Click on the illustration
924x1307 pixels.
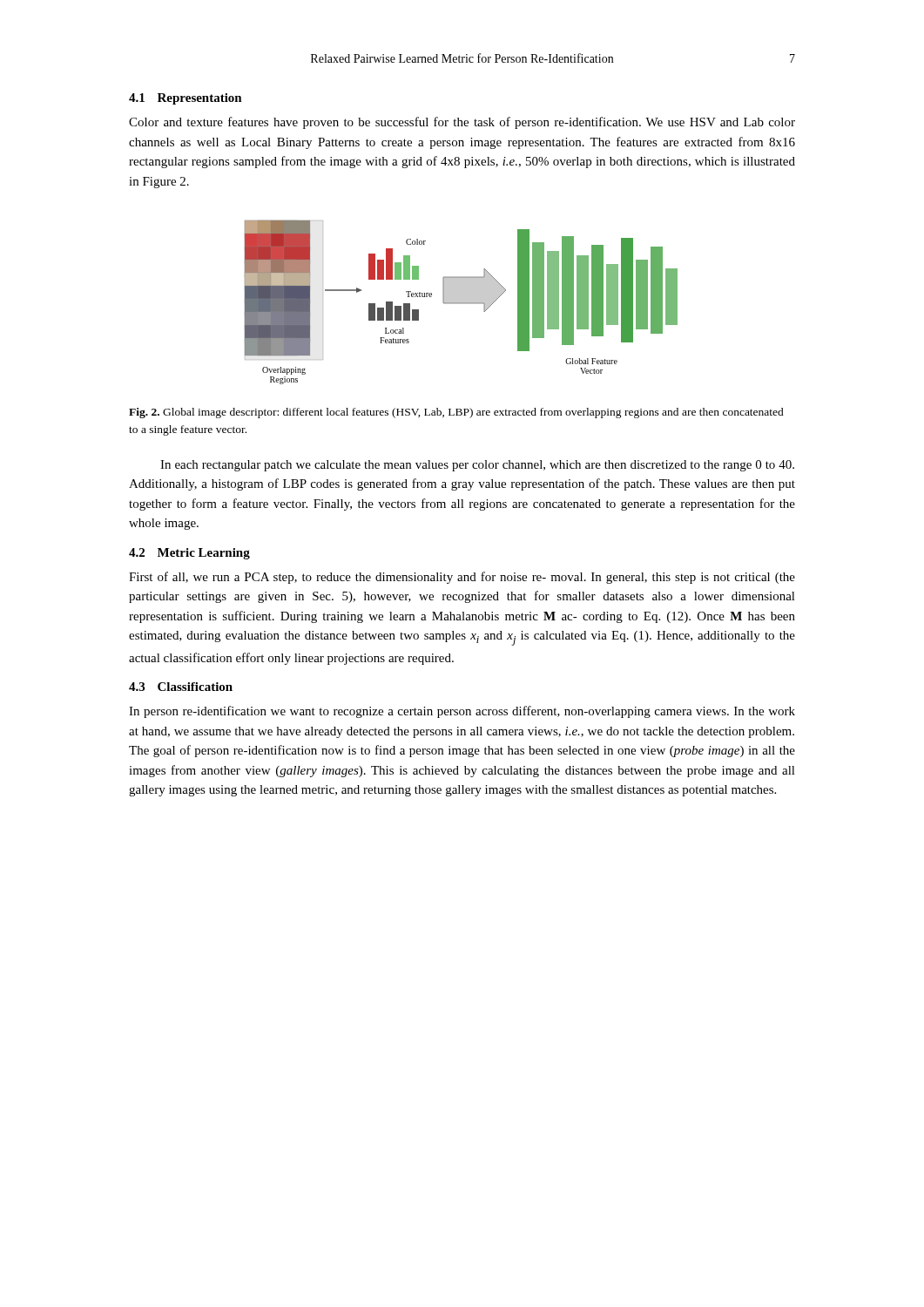click(462, 303)
